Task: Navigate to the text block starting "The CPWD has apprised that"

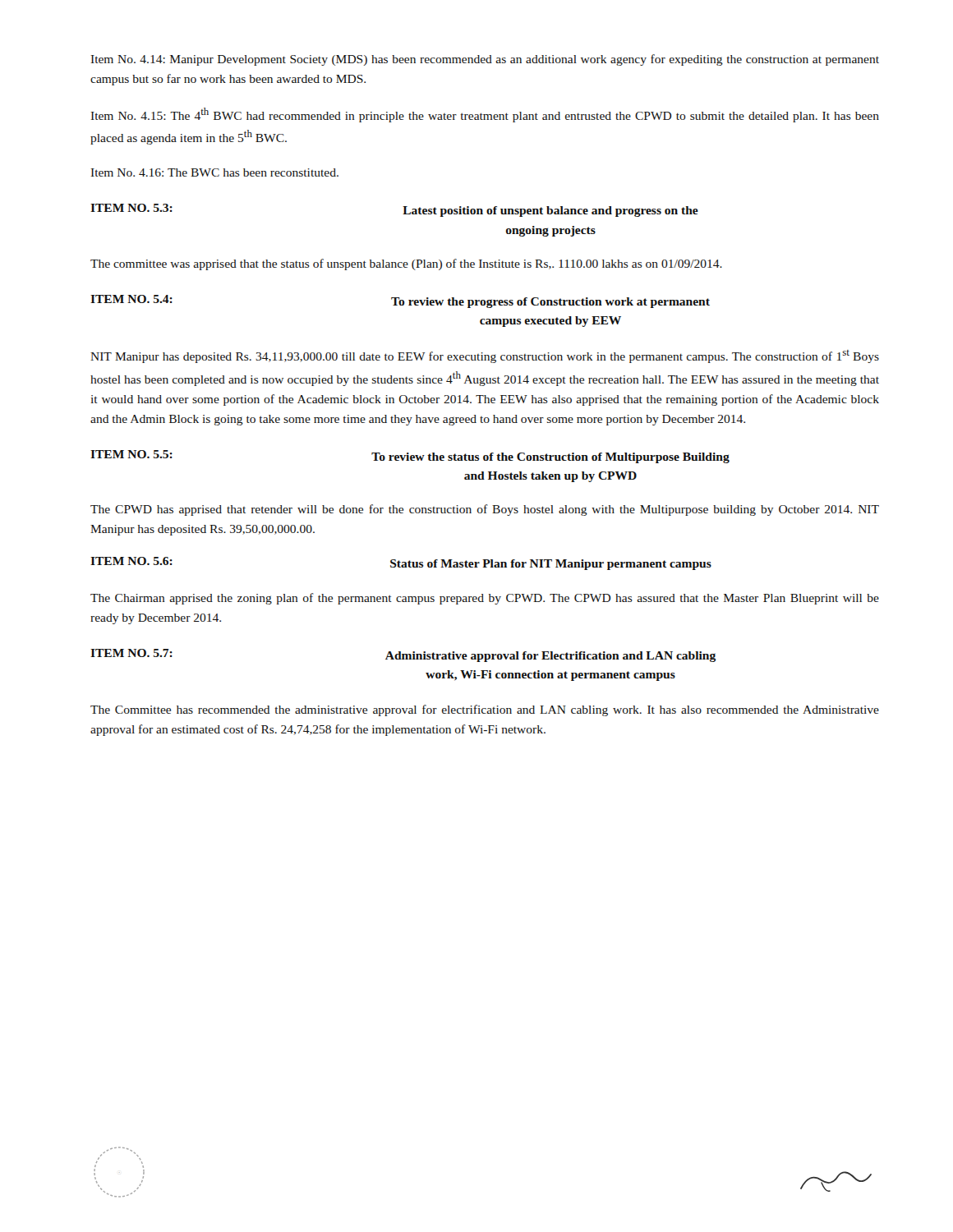Action: click(485, 519)
